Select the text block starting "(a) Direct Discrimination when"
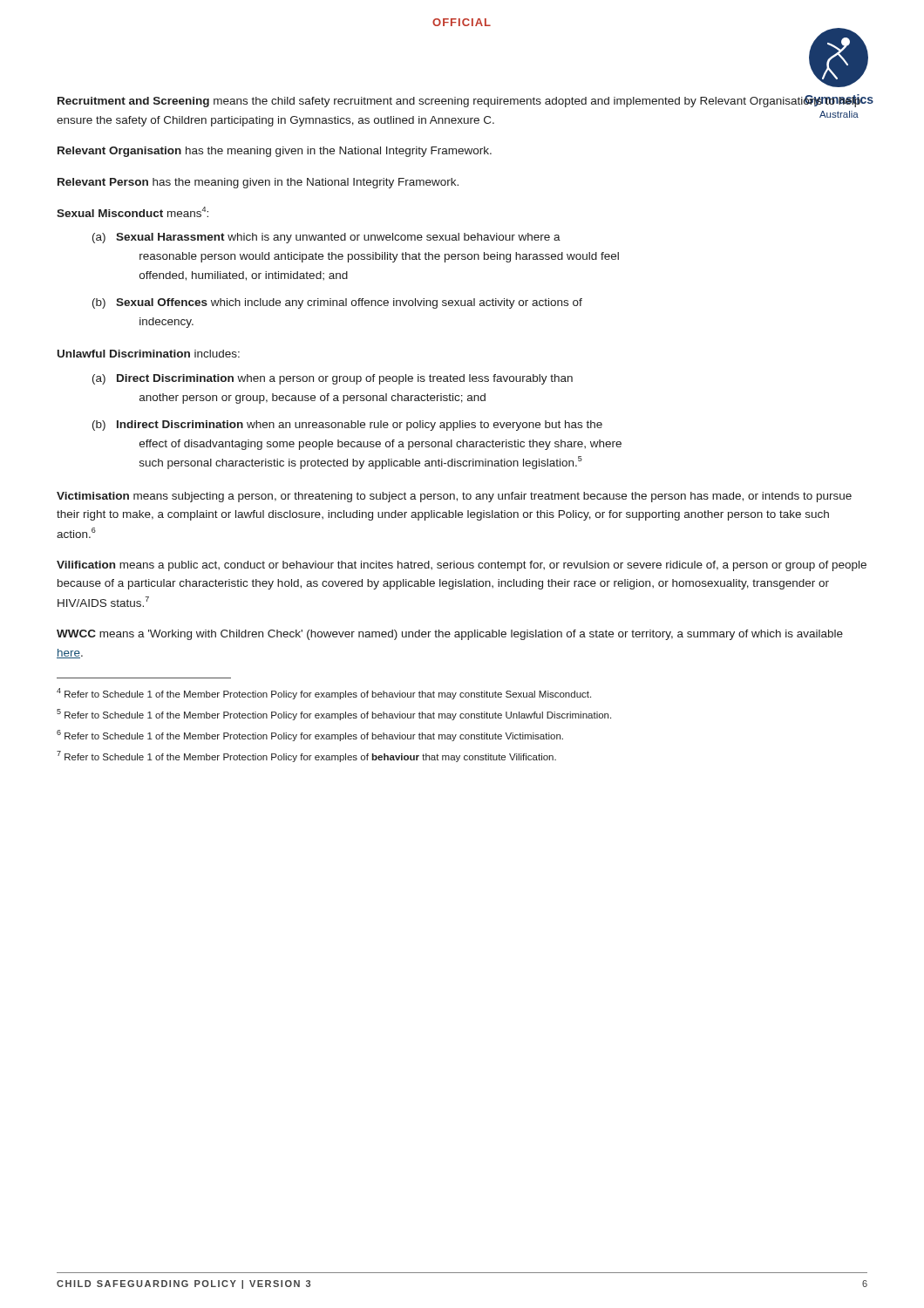924x1308 pixels. click(479, 388)
